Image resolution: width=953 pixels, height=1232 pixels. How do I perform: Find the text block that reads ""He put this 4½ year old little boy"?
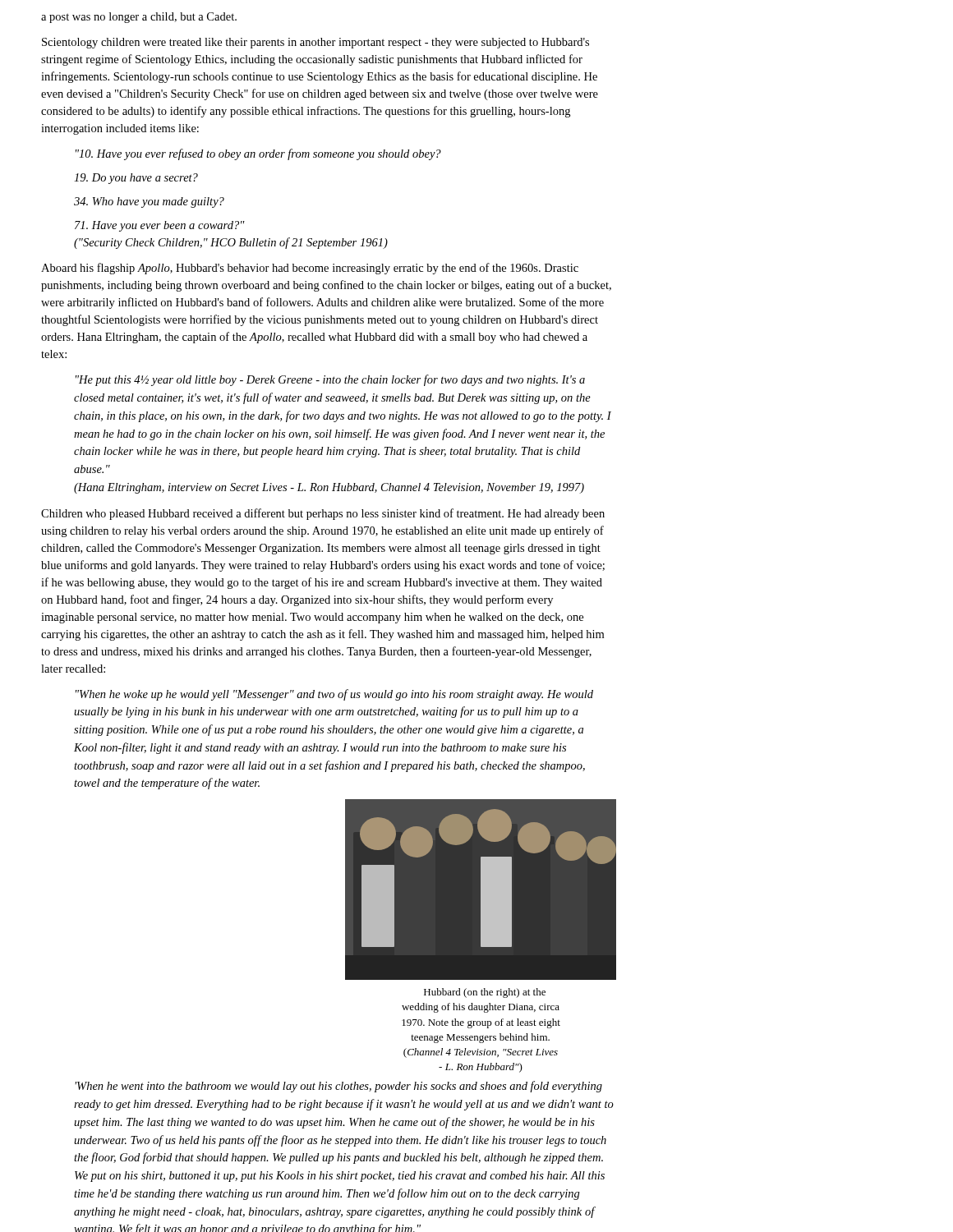tap(342, 433)
